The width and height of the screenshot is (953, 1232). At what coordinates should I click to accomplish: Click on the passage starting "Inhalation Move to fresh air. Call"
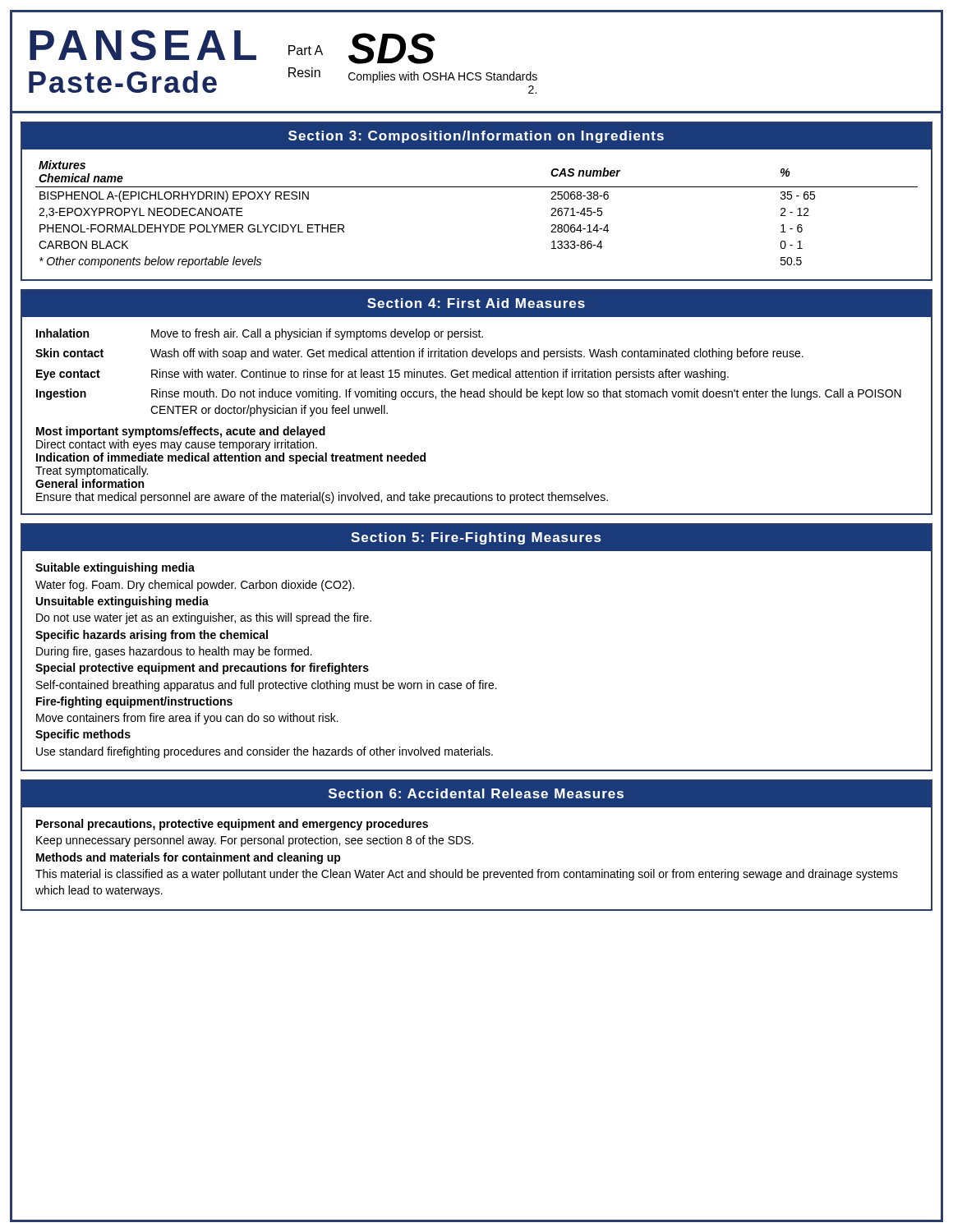pos(260,334)
